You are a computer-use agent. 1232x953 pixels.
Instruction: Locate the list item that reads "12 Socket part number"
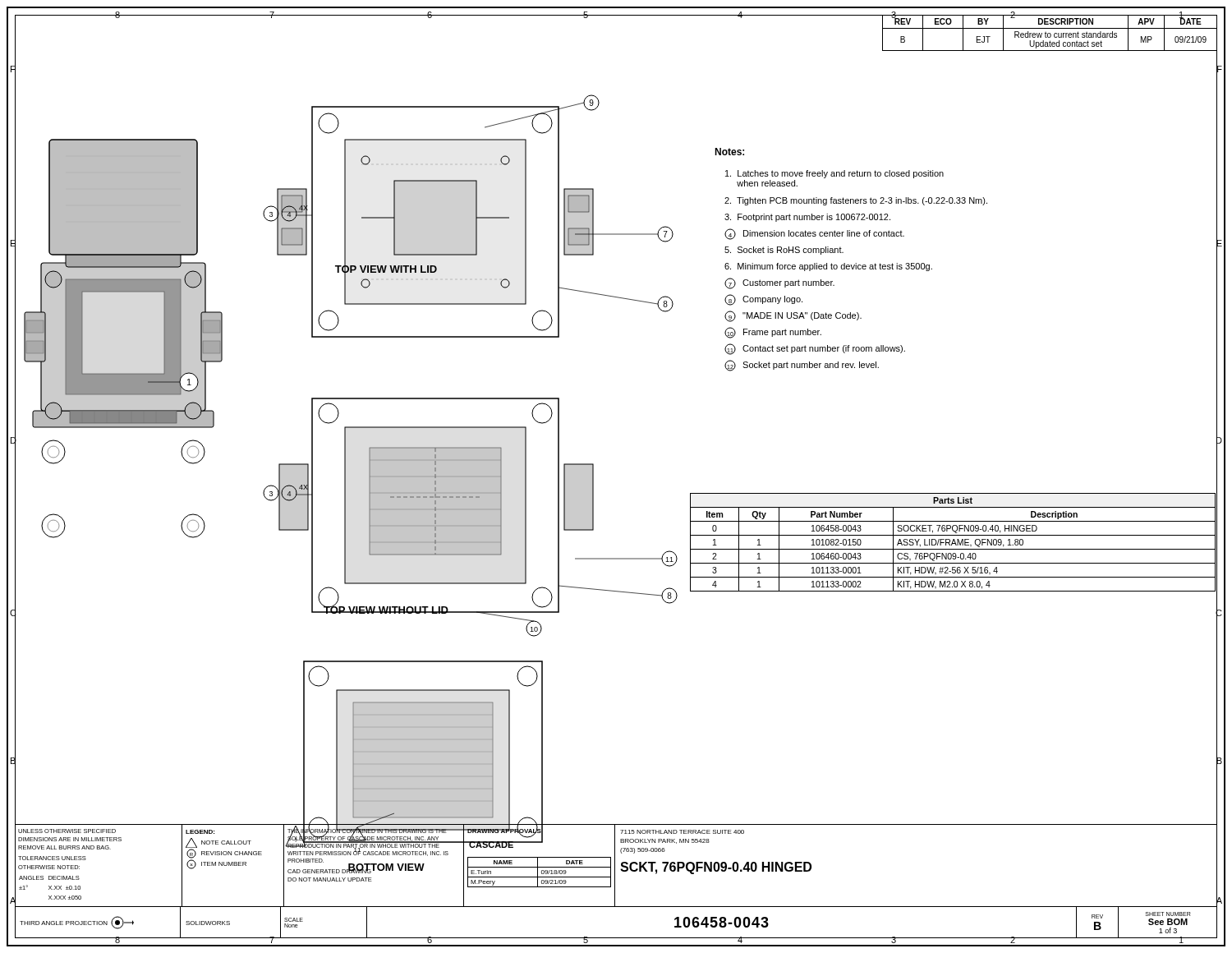802,366
